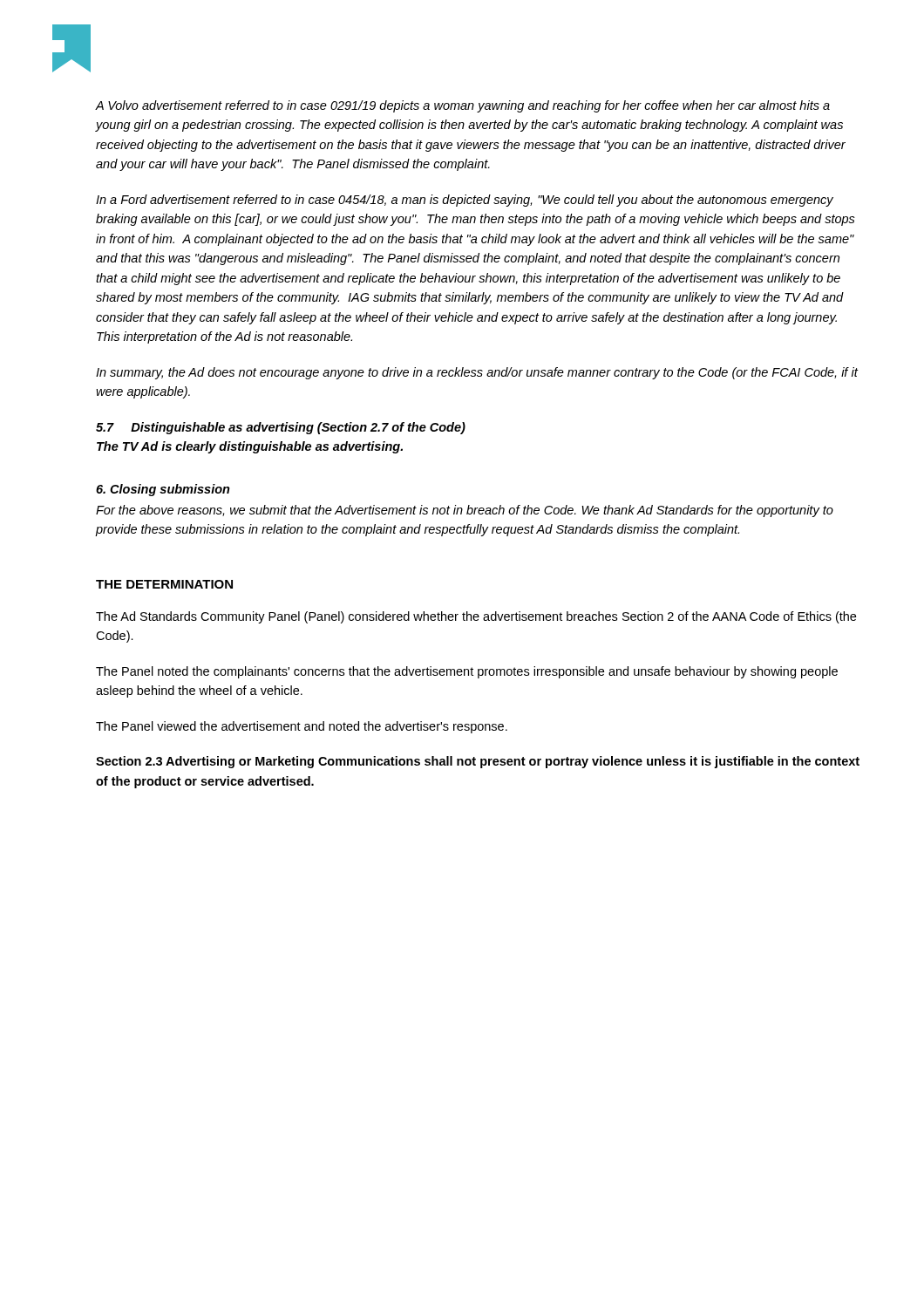Screen dimensions: 1308x924
Task: Find the block on this page that starts "The Ad Standards Community"
Action: point(476,626)
